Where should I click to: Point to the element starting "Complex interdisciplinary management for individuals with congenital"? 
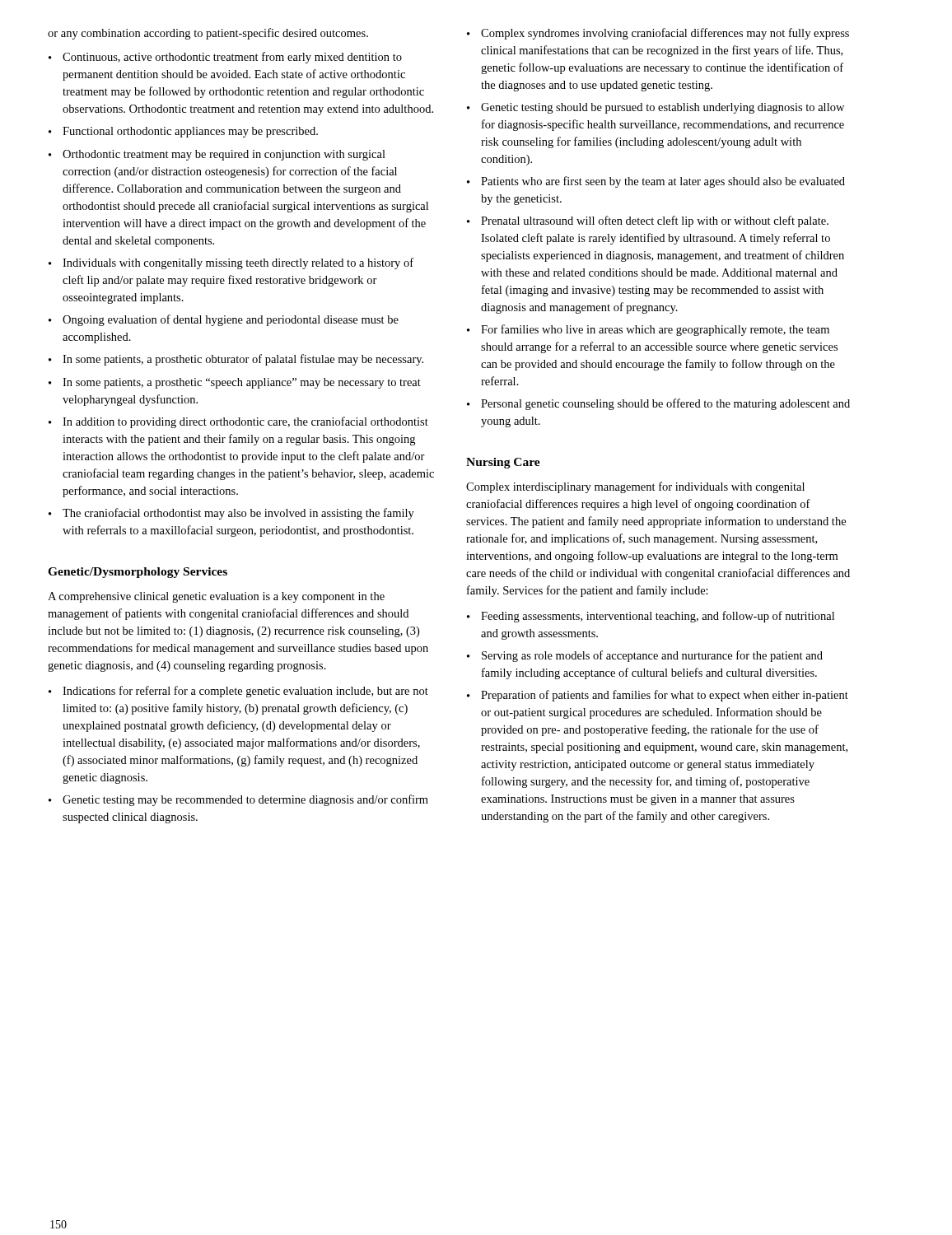(658, 538)
